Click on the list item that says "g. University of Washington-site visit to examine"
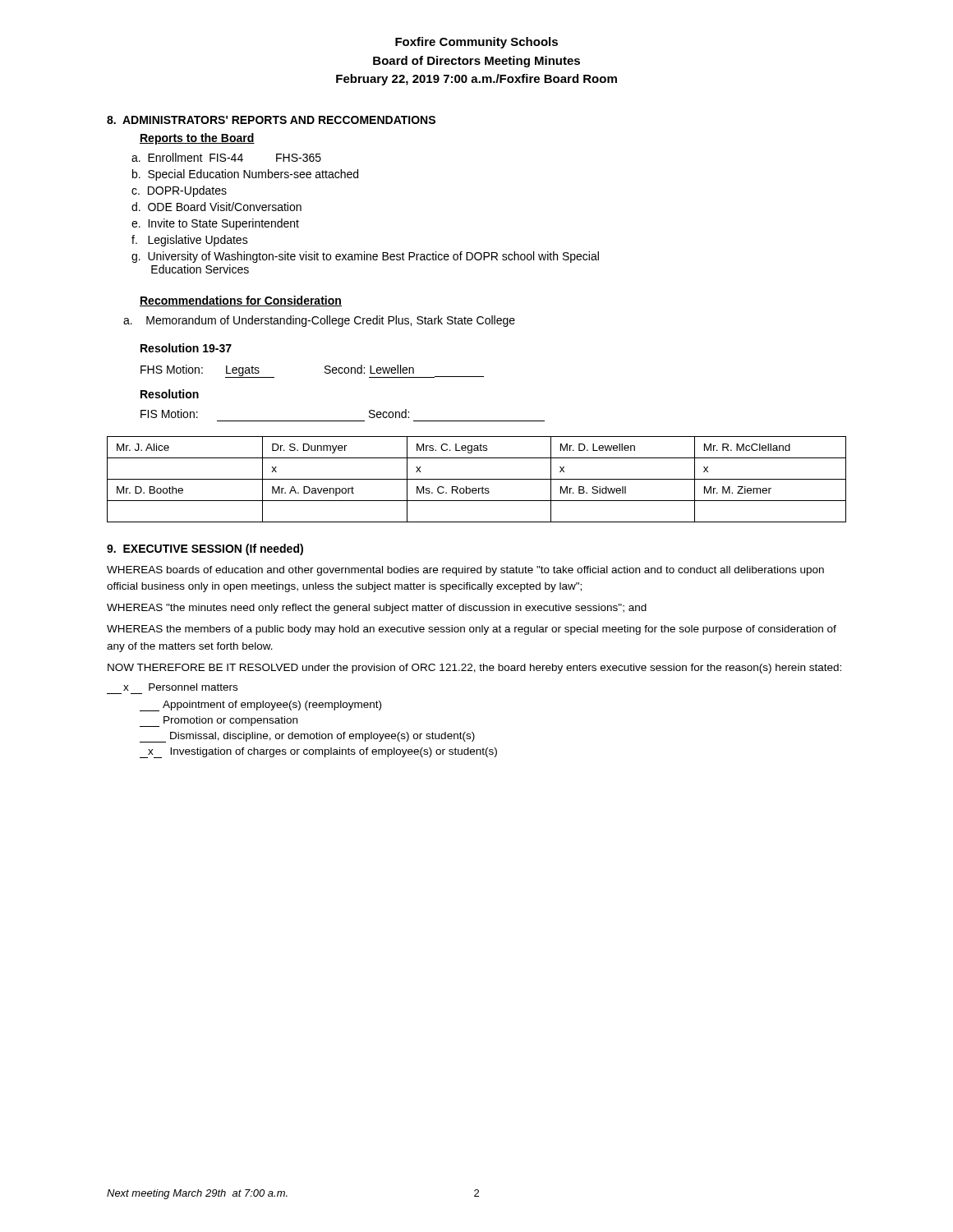Viewport: 953px width, 1232px height. click(x=366, y=262)
